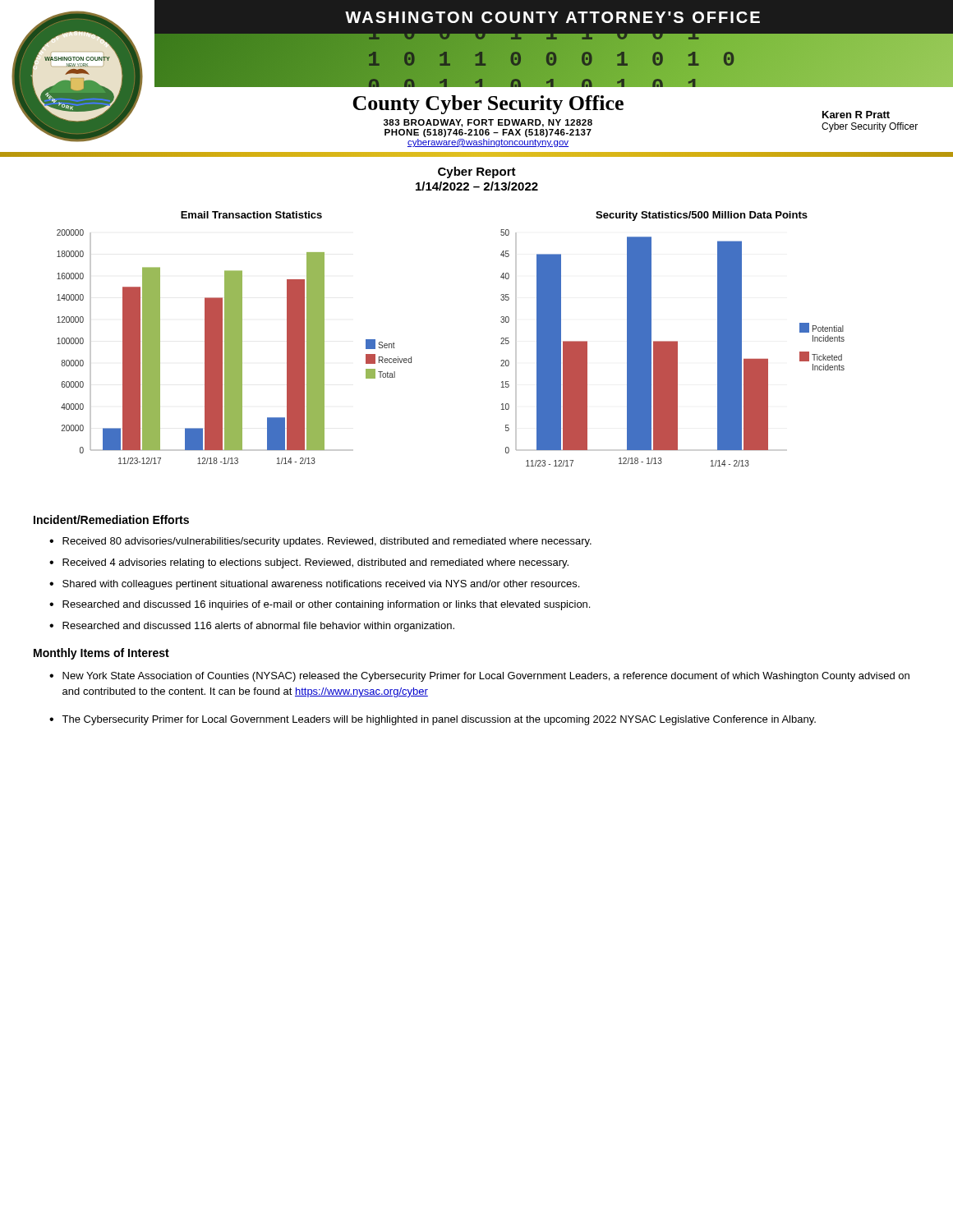Point to the region starting "• Researched and discussed 16"
The image size is (953, 1232).
coord(320,605)
